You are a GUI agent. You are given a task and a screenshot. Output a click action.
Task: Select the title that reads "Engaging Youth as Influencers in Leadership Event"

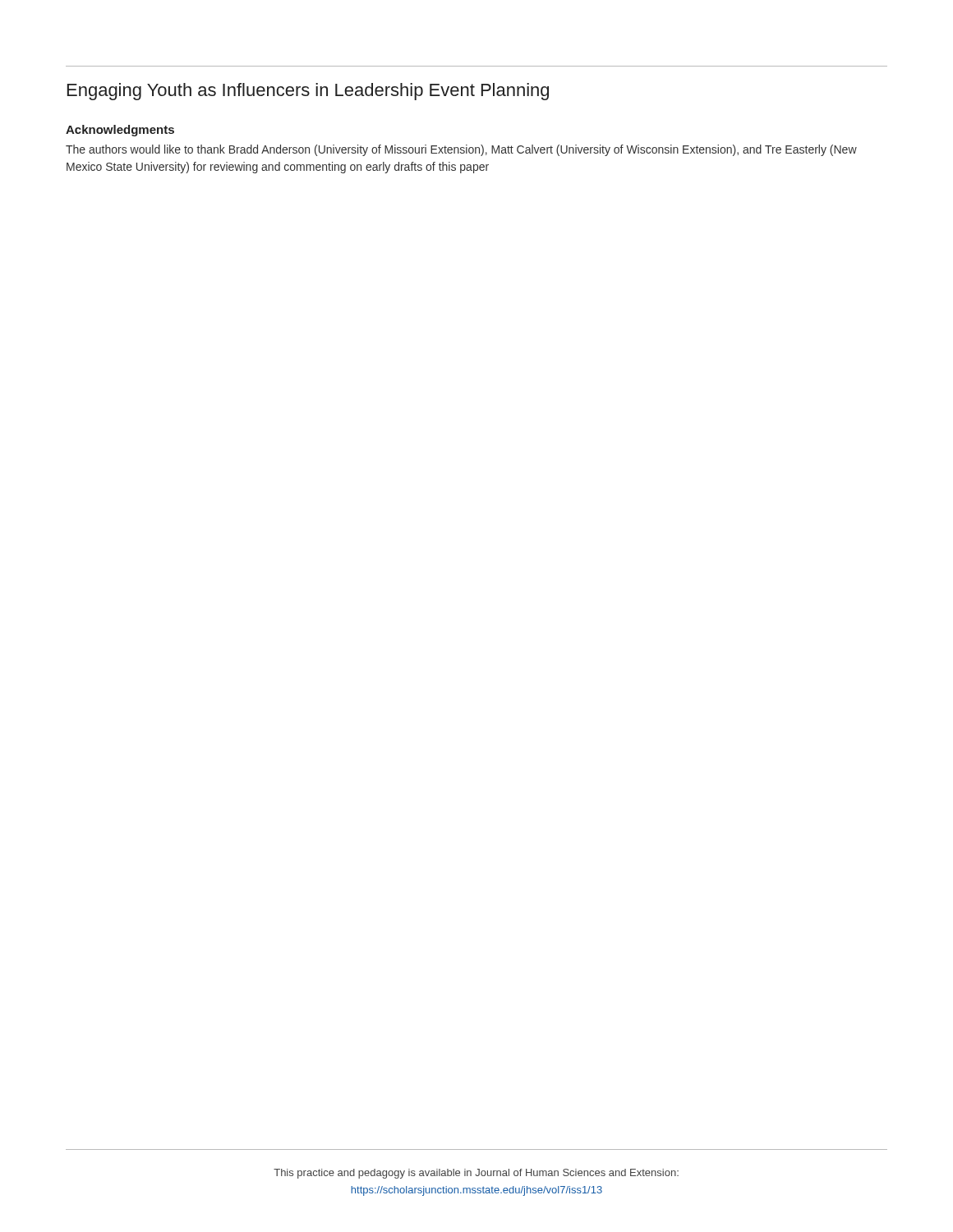(x=476, y=91)
